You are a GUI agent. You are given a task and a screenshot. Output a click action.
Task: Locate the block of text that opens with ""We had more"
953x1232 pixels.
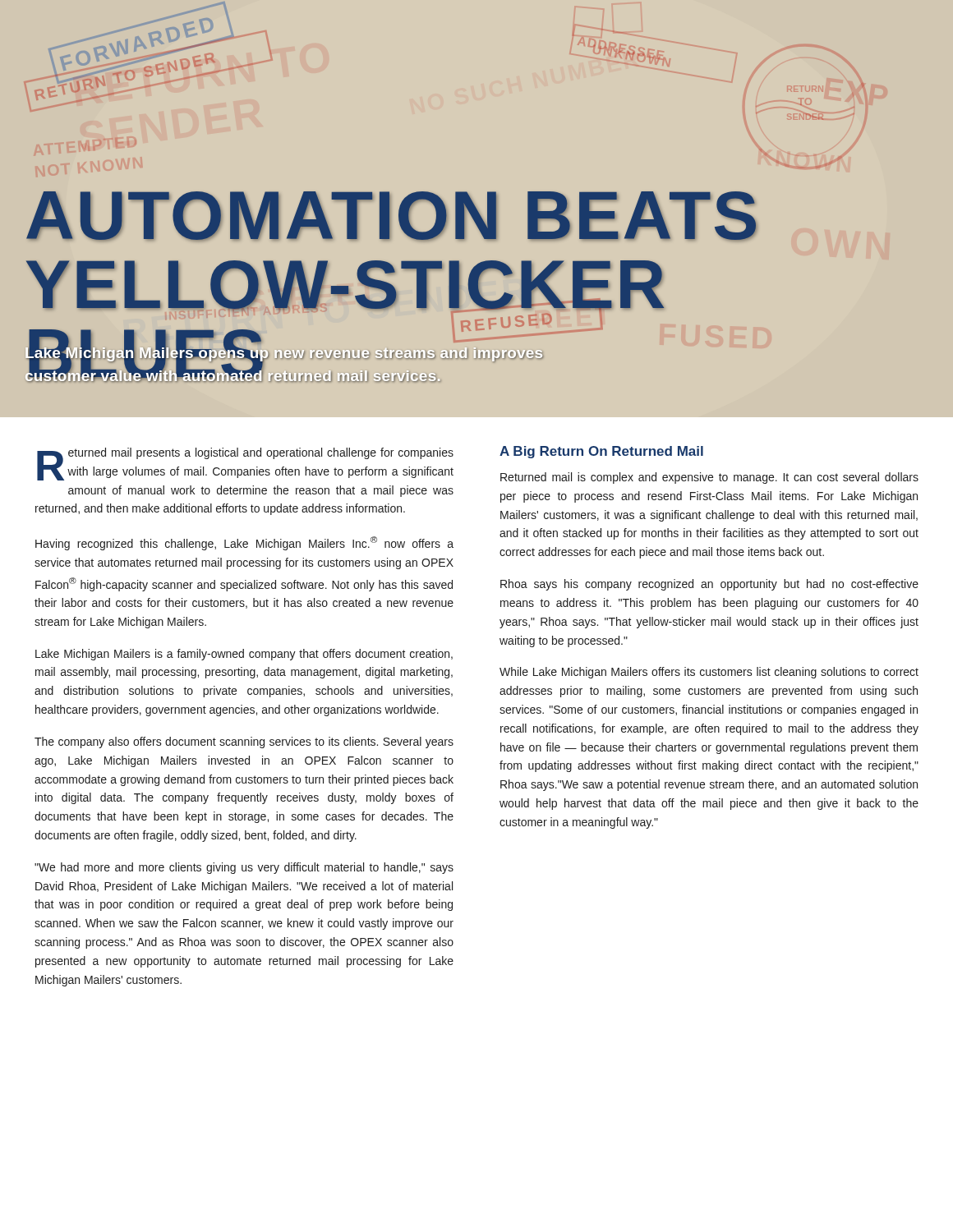244,923
